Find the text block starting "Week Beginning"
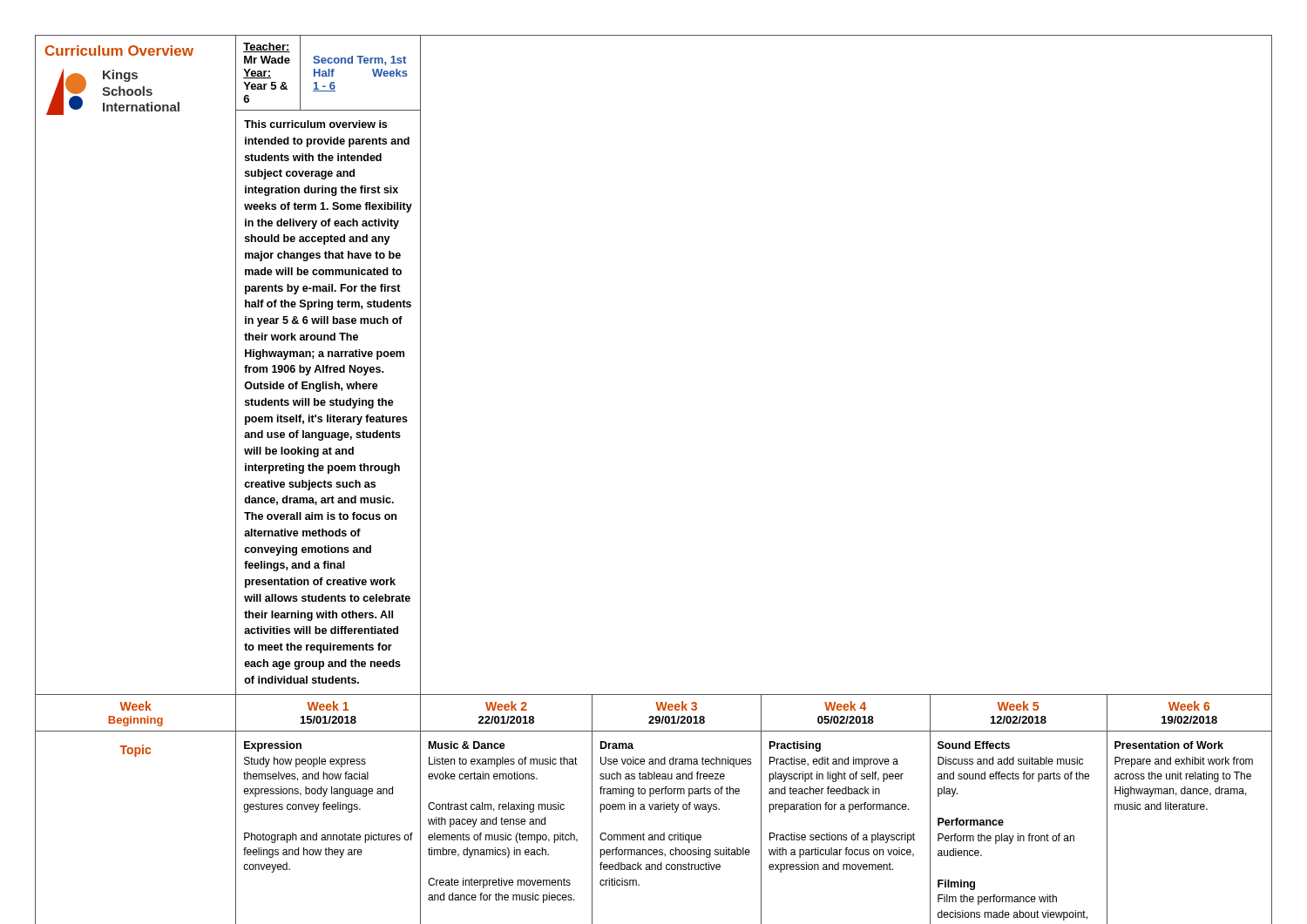 click(136, 713)
